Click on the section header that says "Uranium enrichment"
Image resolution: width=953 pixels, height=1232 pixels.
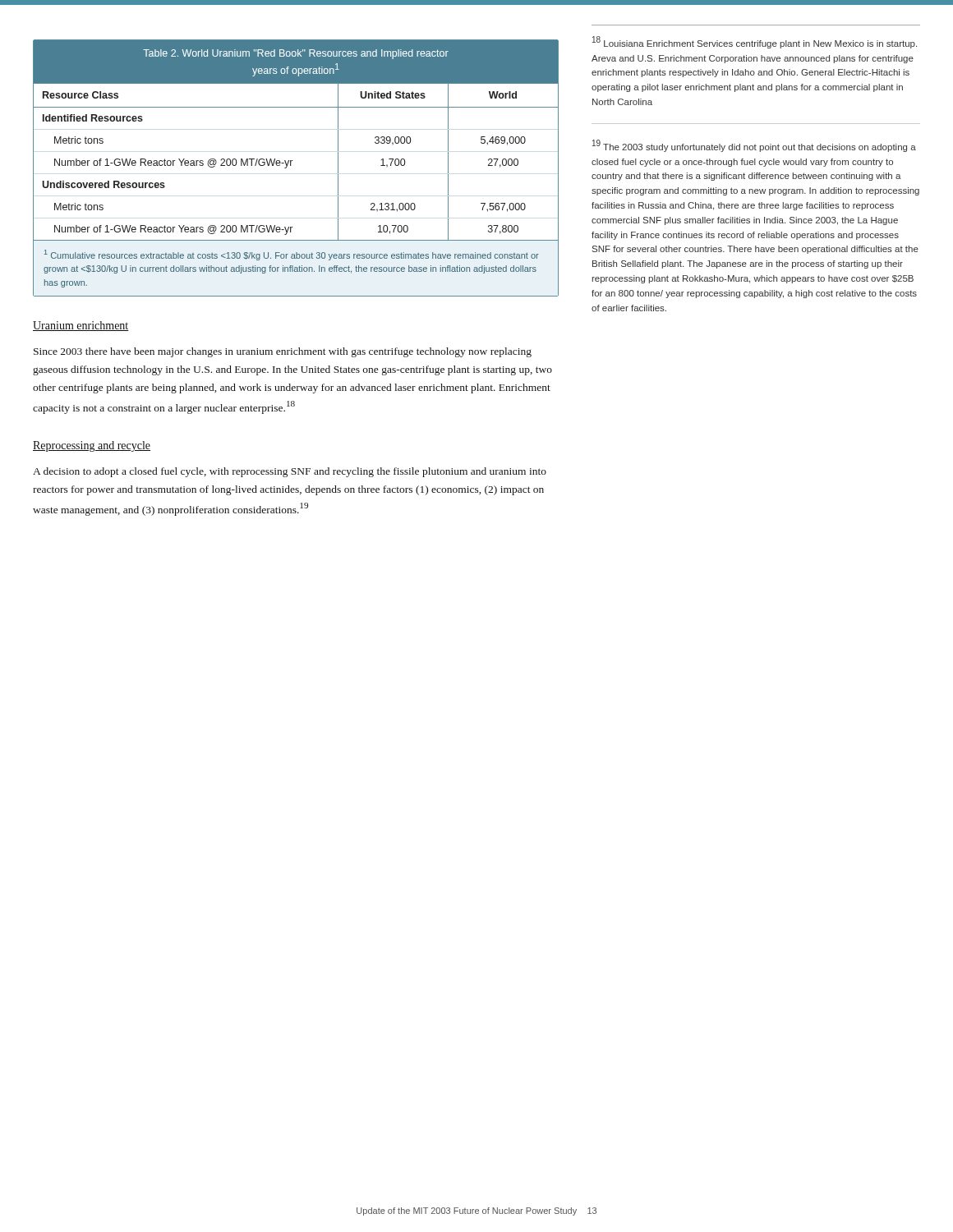[x=81, y=326]
